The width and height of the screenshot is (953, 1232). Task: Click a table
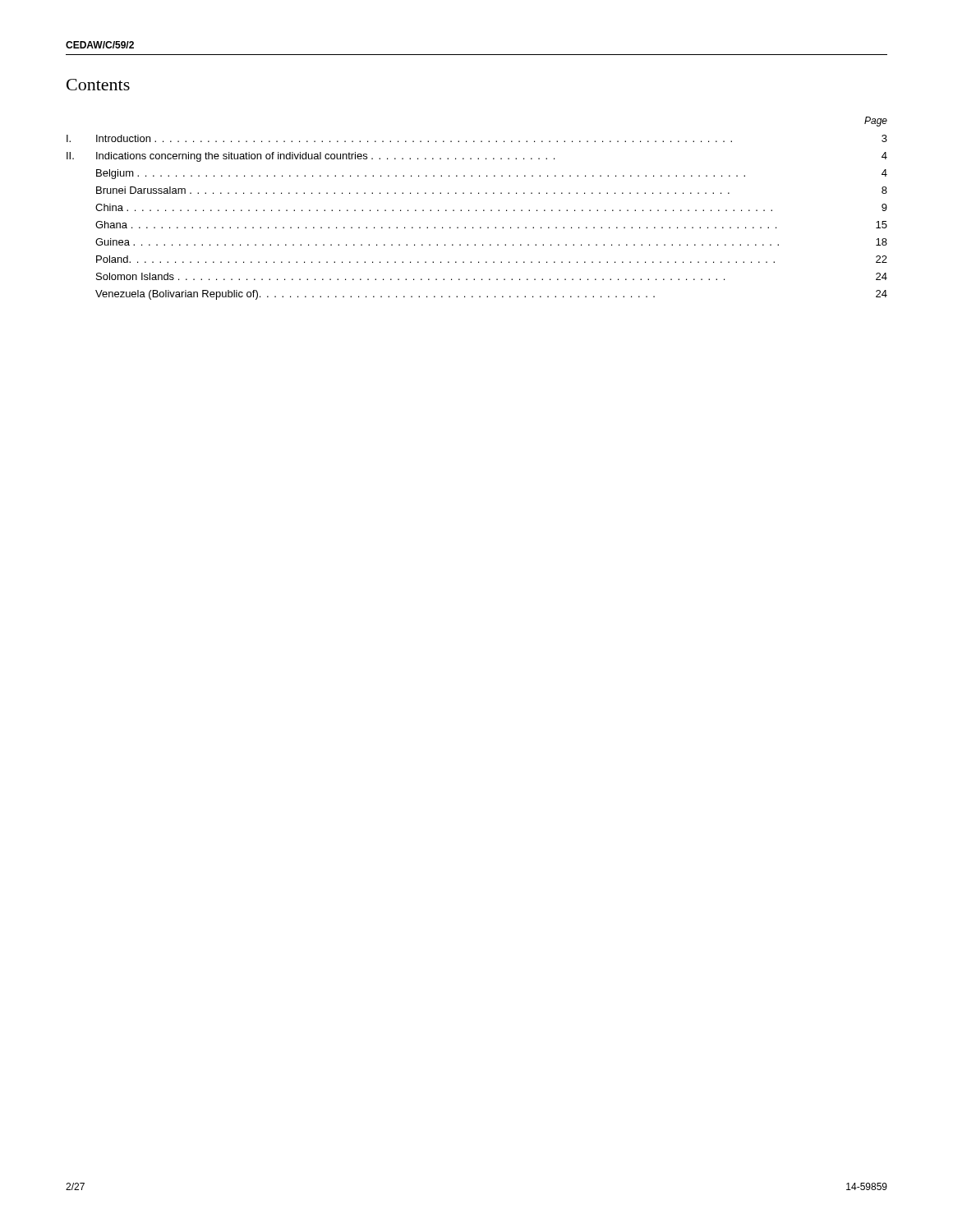point(476,209)
